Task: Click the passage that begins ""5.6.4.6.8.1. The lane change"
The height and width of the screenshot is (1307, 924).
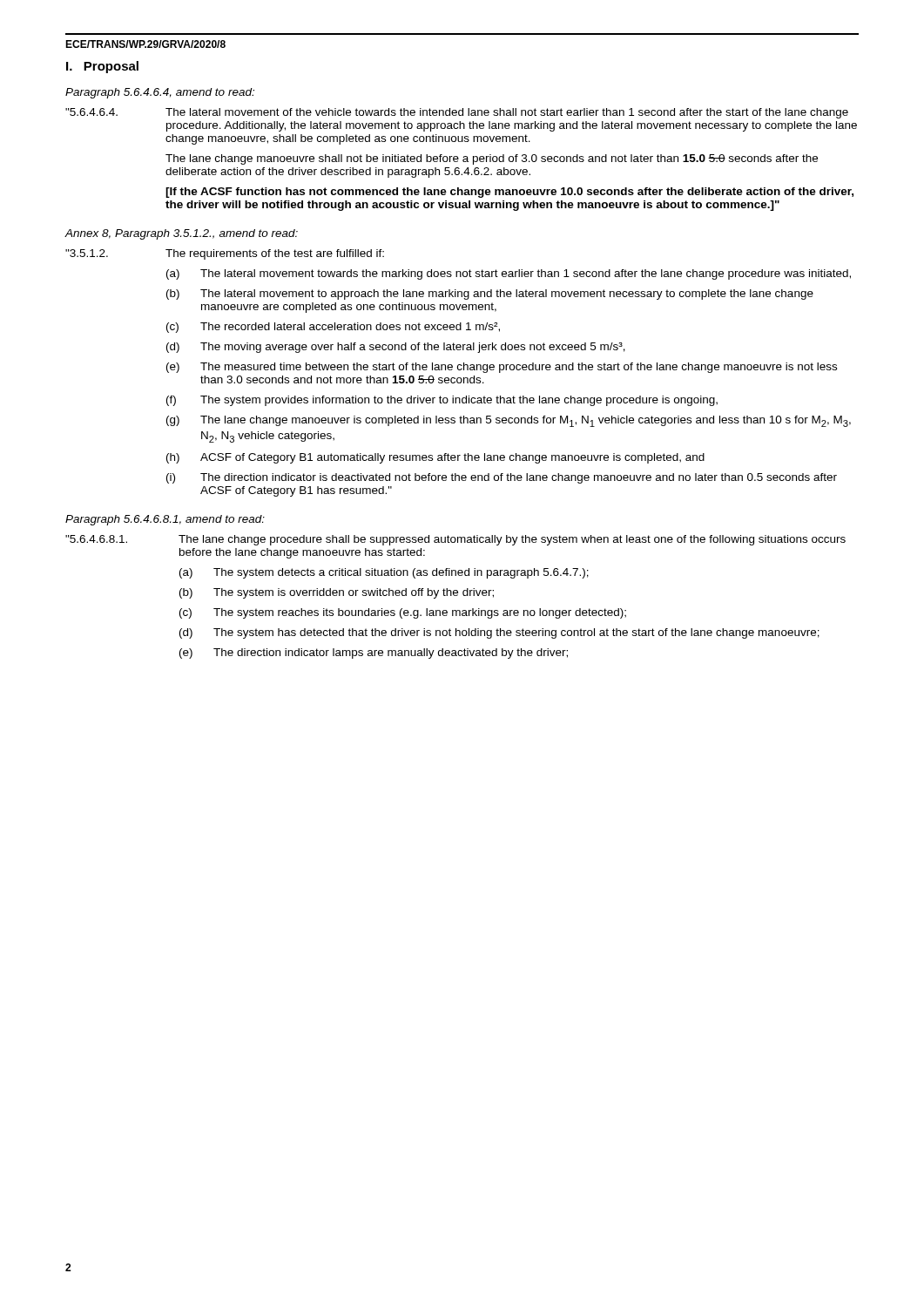Action: click(462, 599)
